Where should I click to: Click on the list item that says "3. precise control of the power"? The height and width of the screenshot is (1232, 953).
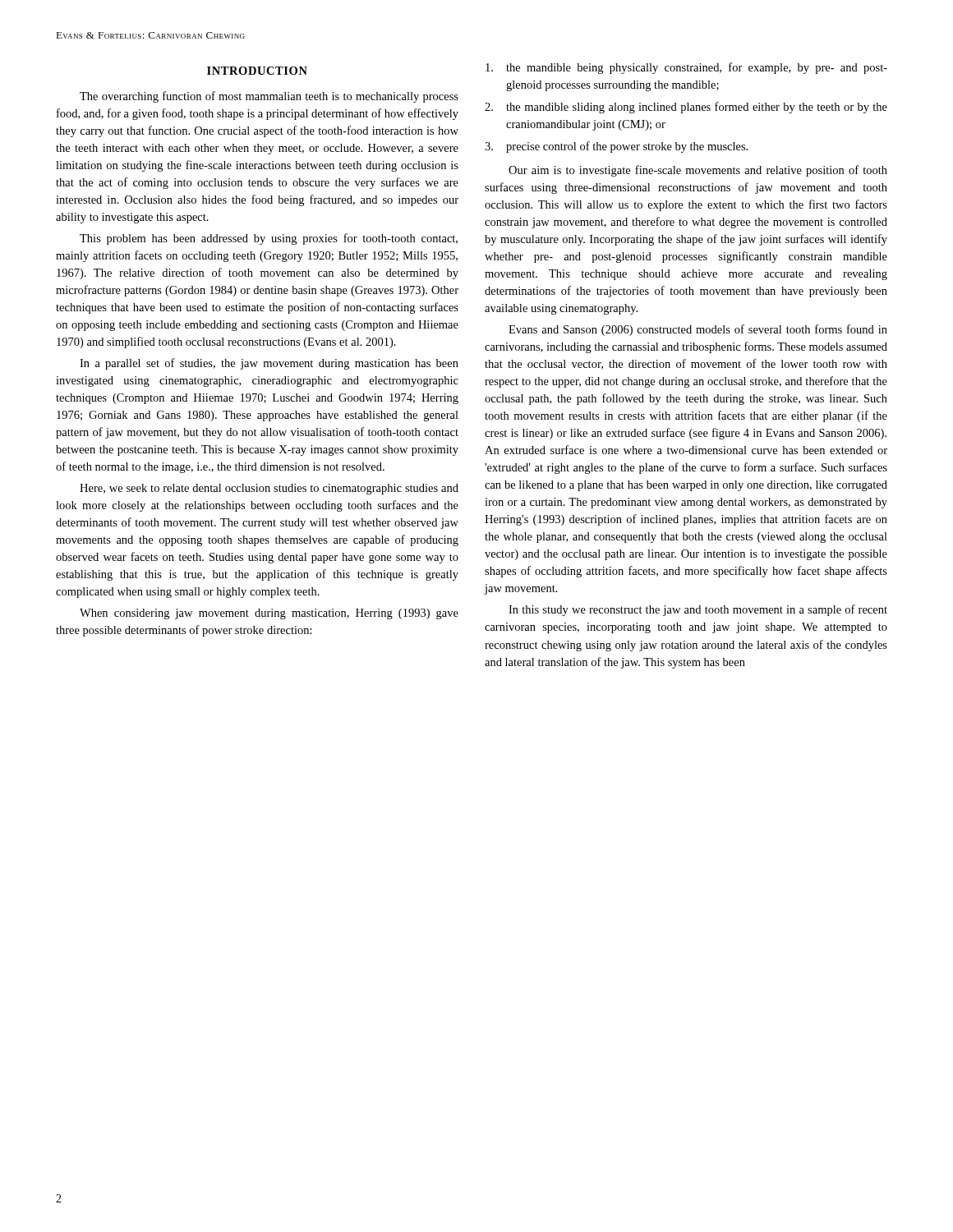(x=686, y=147)
